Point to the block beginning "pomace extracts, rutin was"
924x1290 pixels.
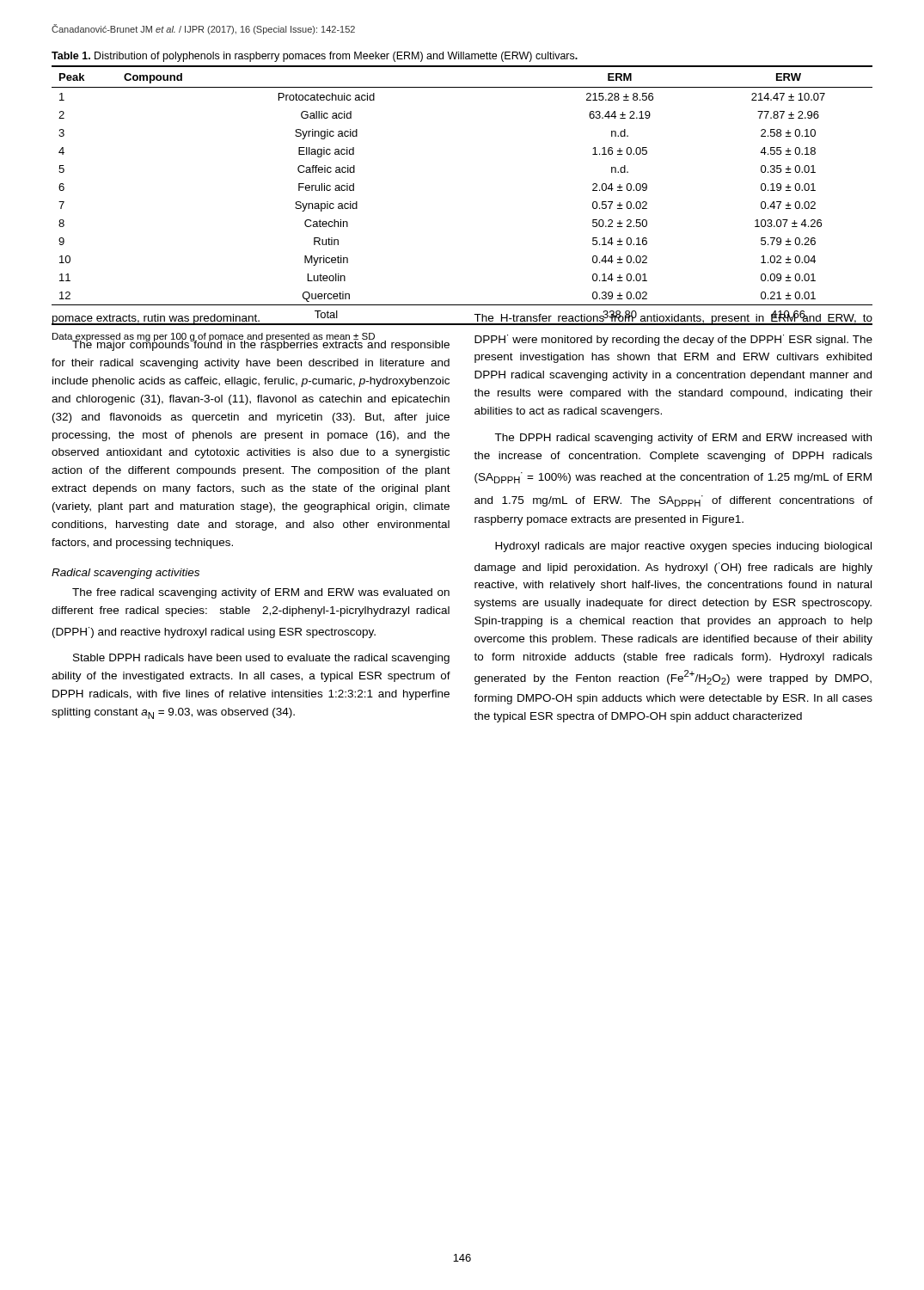(251, 431)
